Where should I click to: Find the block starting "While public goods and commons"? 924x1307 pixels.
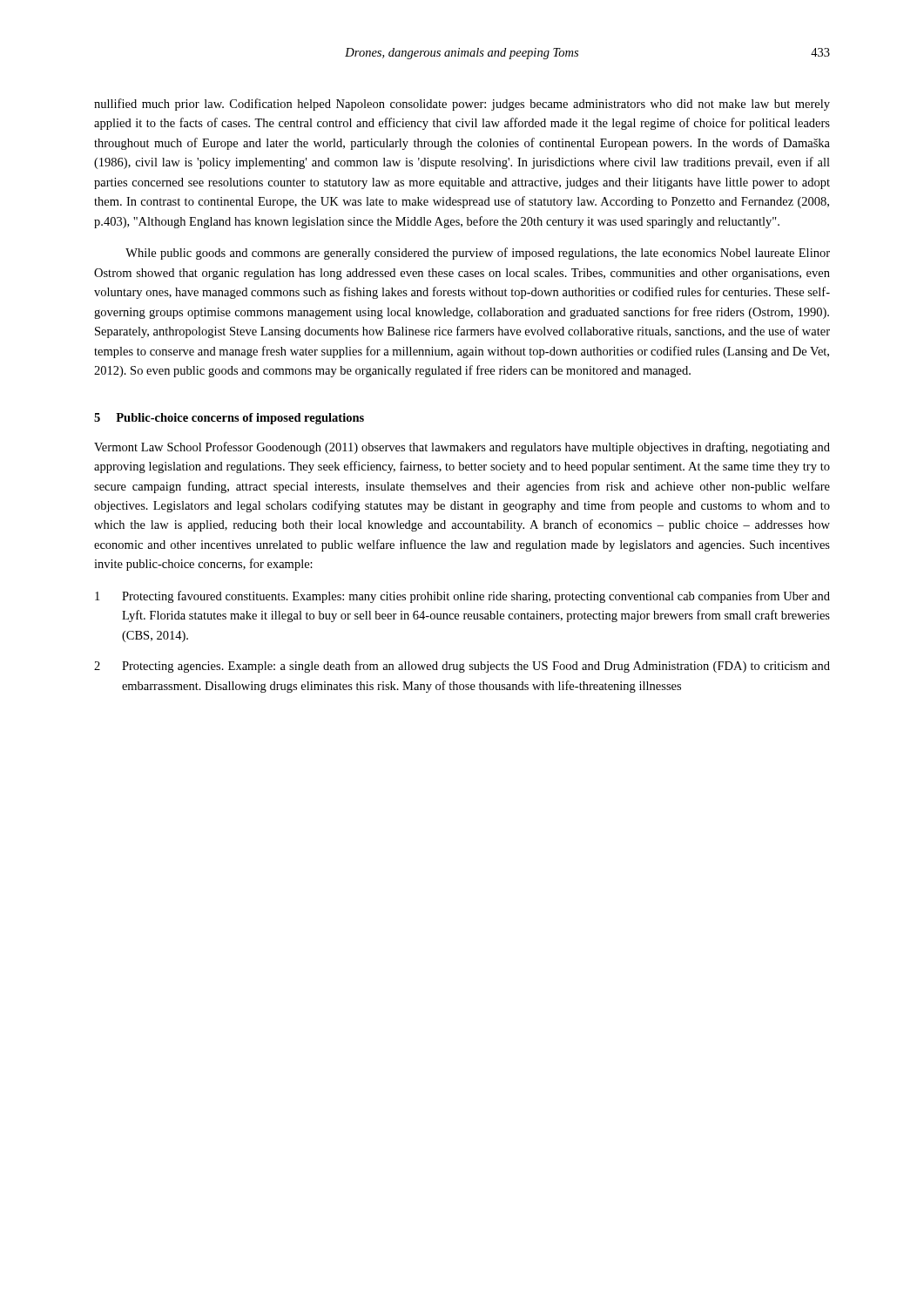pyautogui.click(x=462, y=312)
